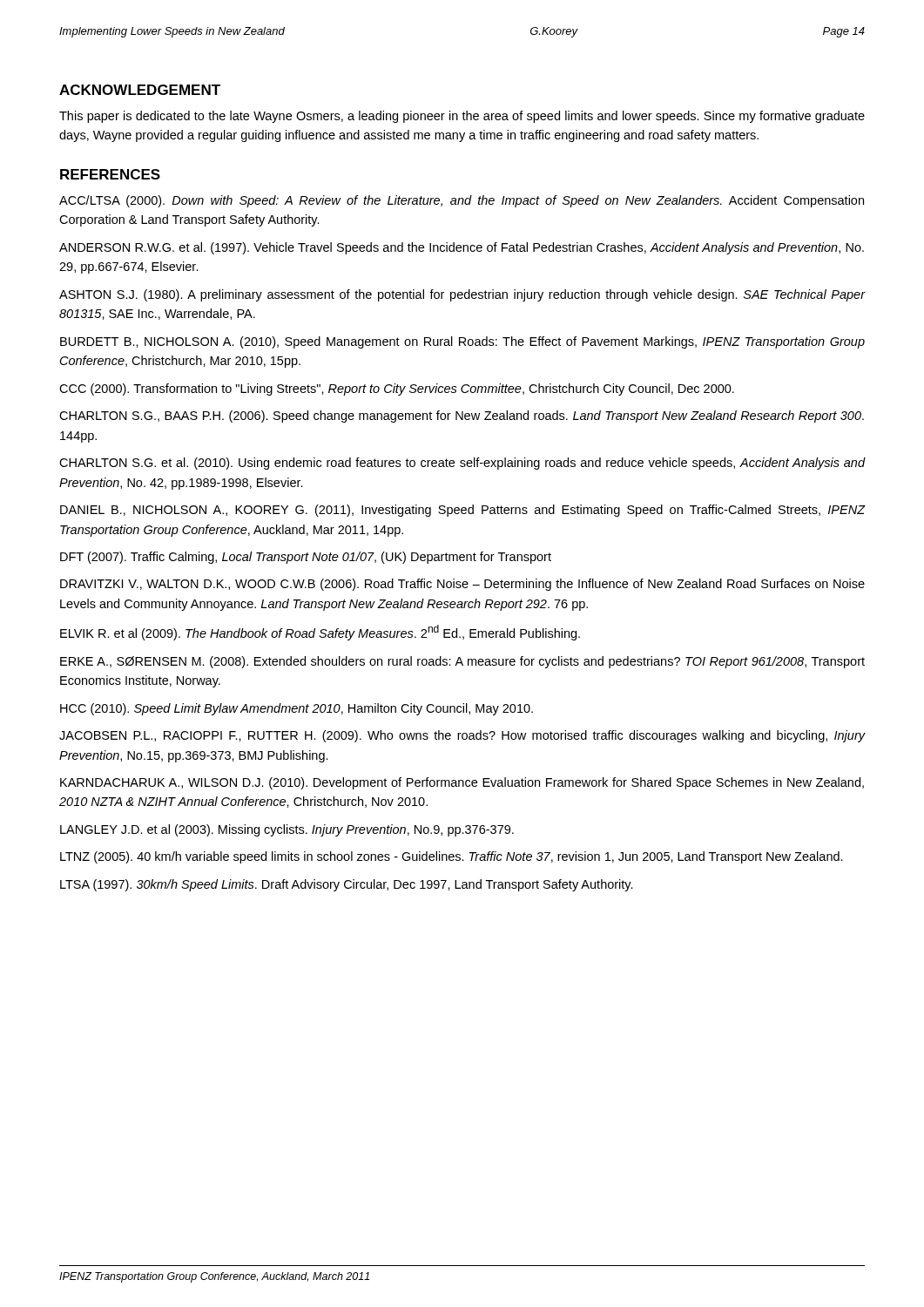
Task: Point to the block beginning "LANGLEY J.D. et al (2003). Missing cyclists. Injury"
Action: [287, 829]
